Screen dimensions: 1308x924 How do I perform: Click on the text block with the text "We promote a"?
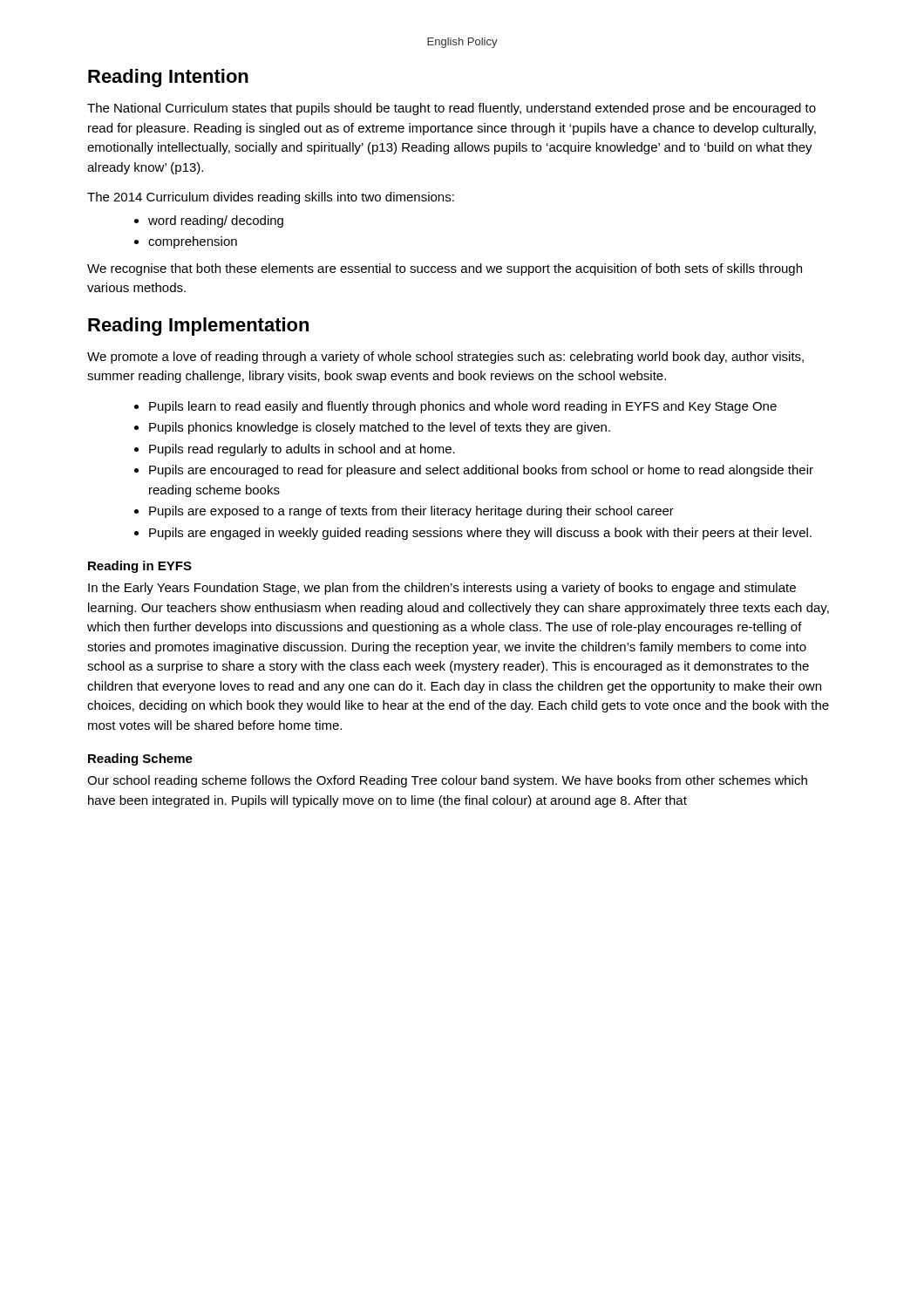(x=462, y=366)
